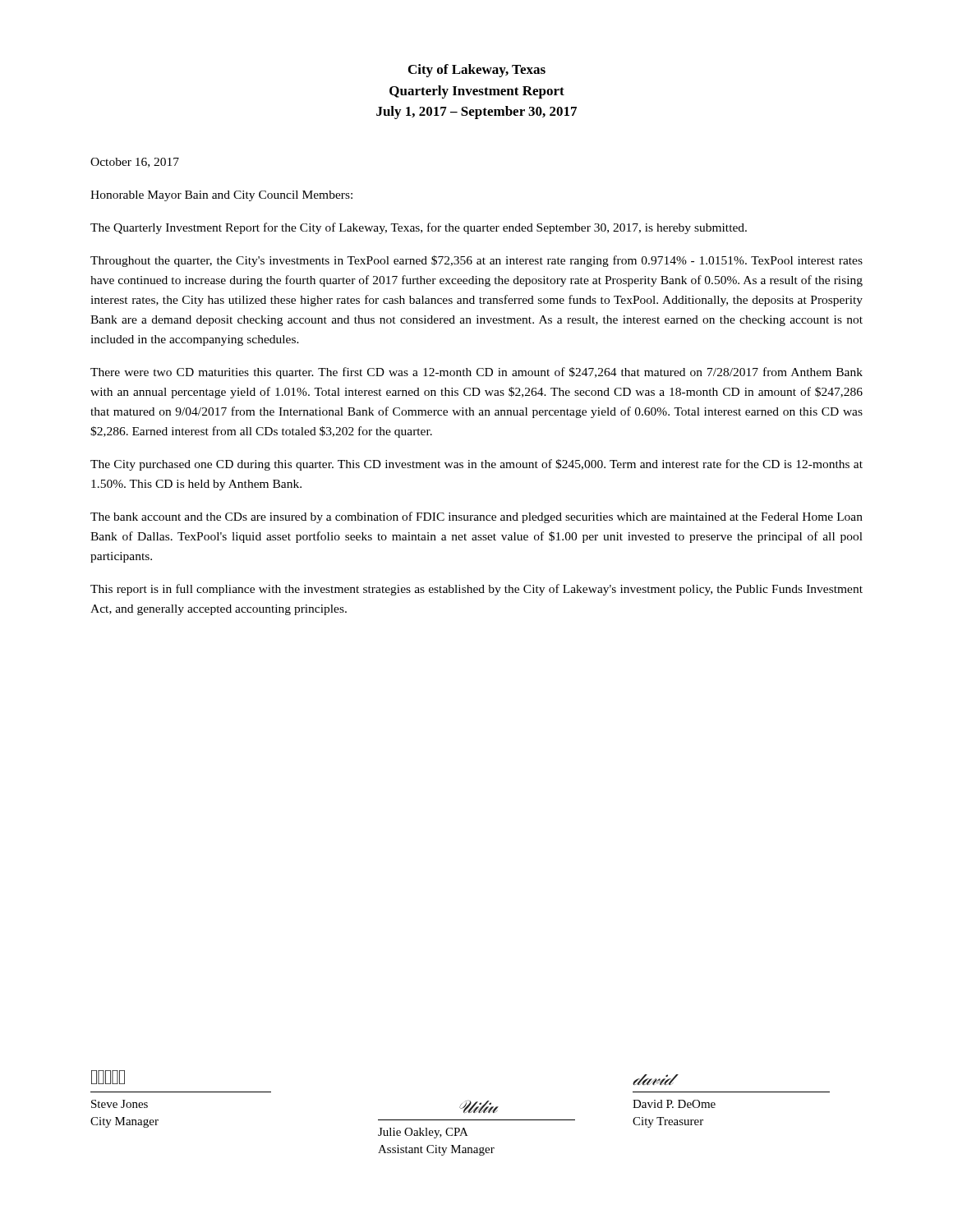The image size is (953, 1232).
Task: Locate the text block starting "There were two CD maturities this quarter. The"
Action: [476, 401]
